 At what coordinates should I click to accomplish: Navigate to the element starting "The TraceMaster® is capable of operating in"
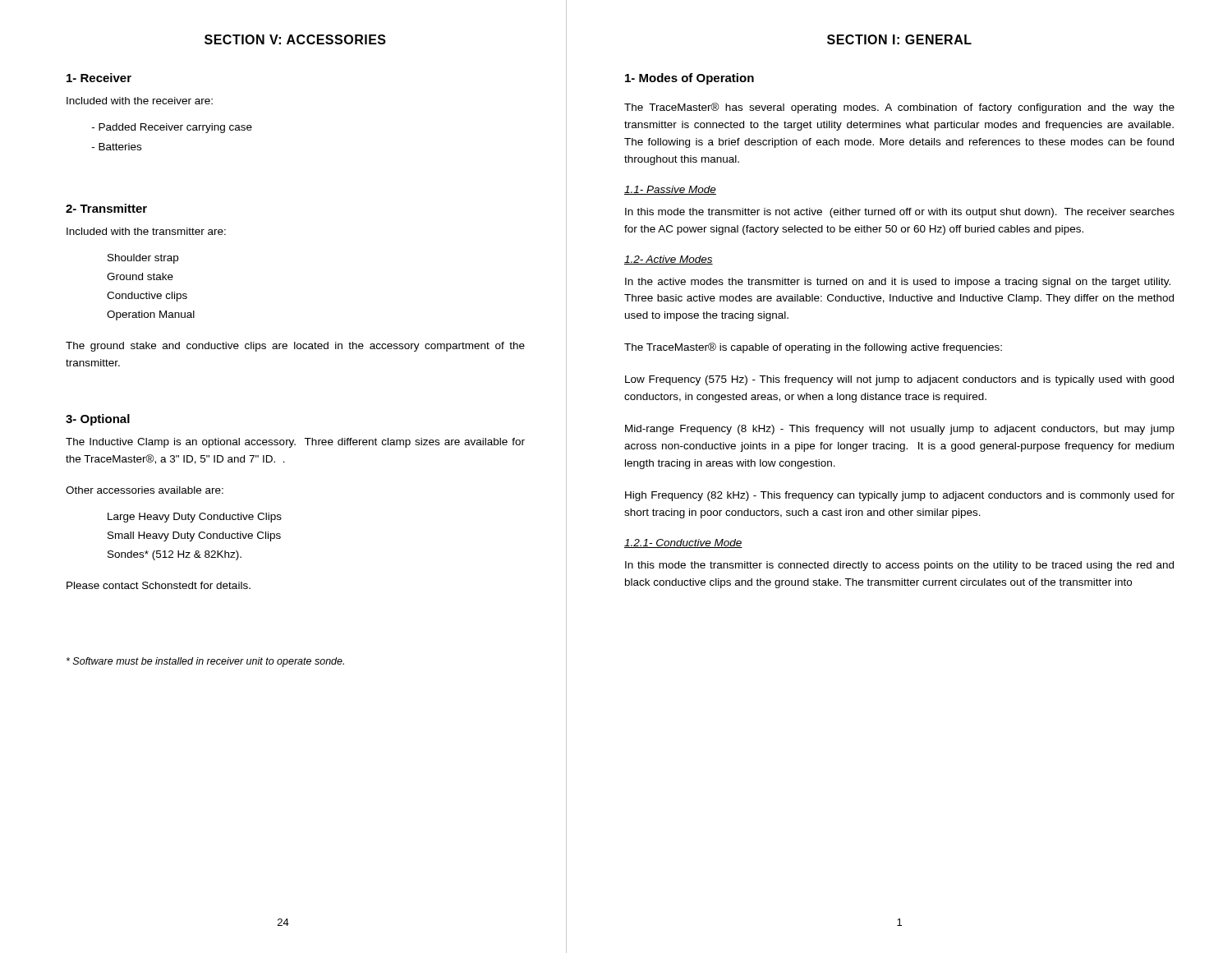coord(814,347)
